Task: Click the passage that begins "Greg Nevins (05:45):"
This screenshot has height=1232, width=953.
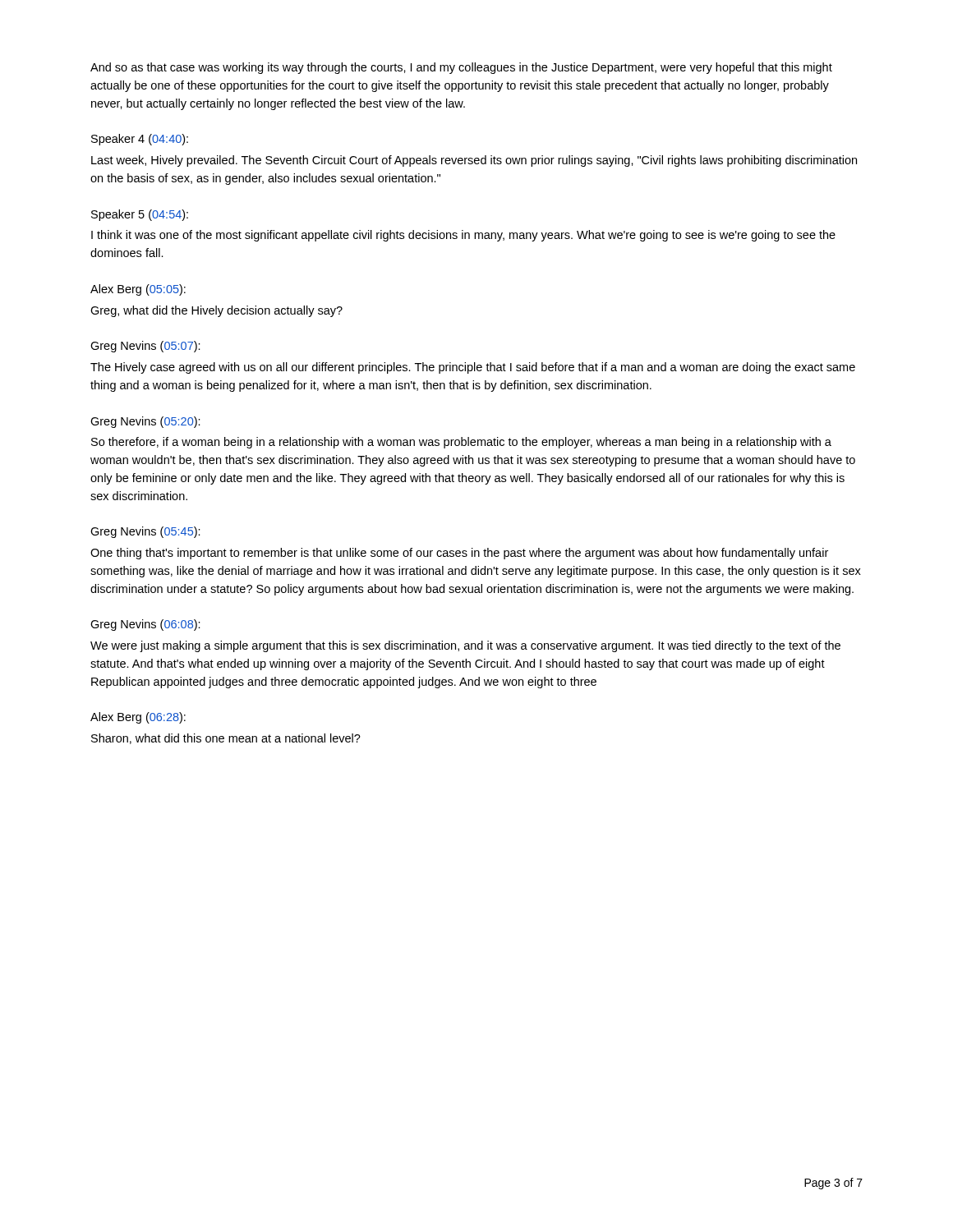Action: 476,561
